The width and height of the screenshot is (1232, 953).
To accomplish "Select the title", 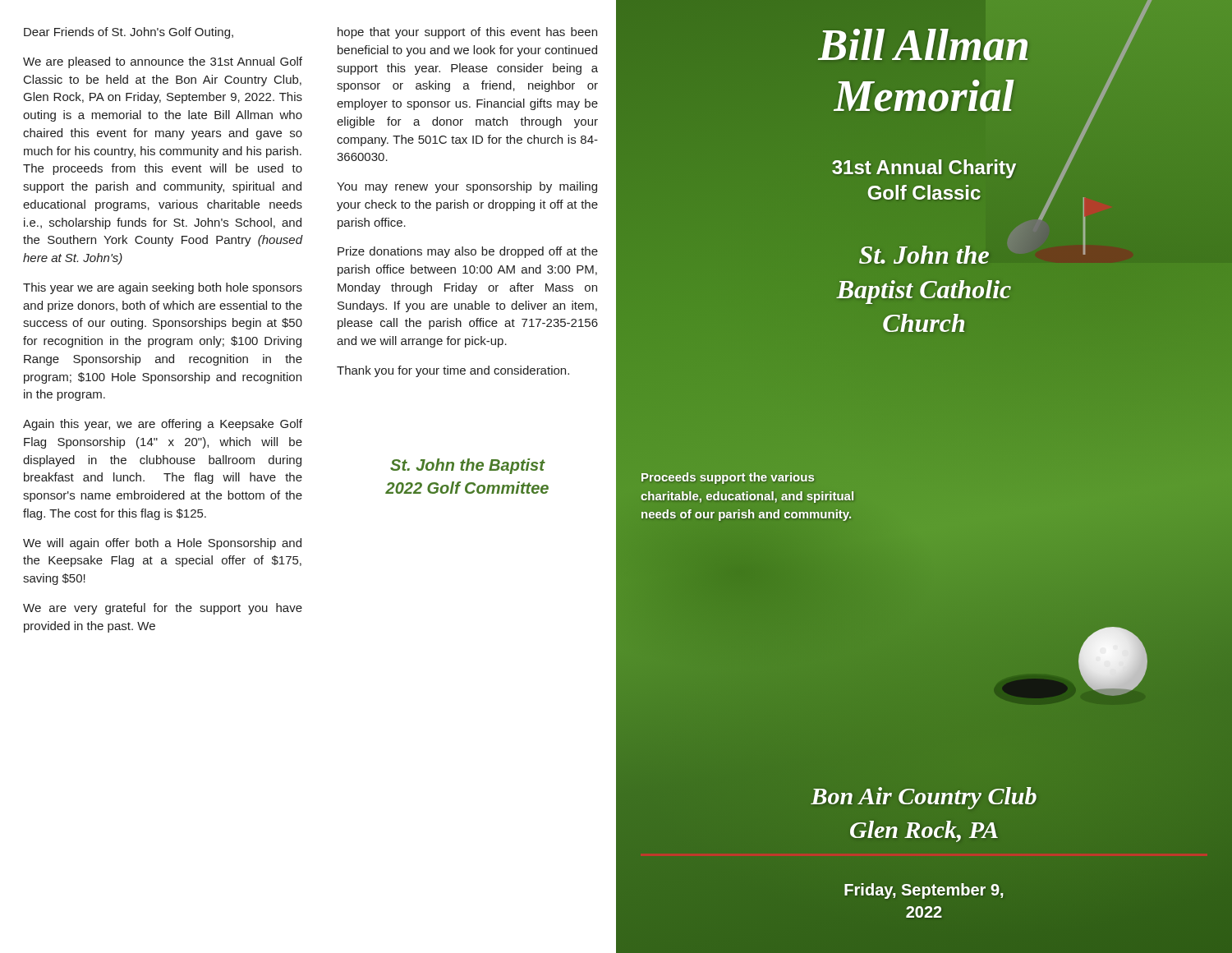I will coord(924,71).
